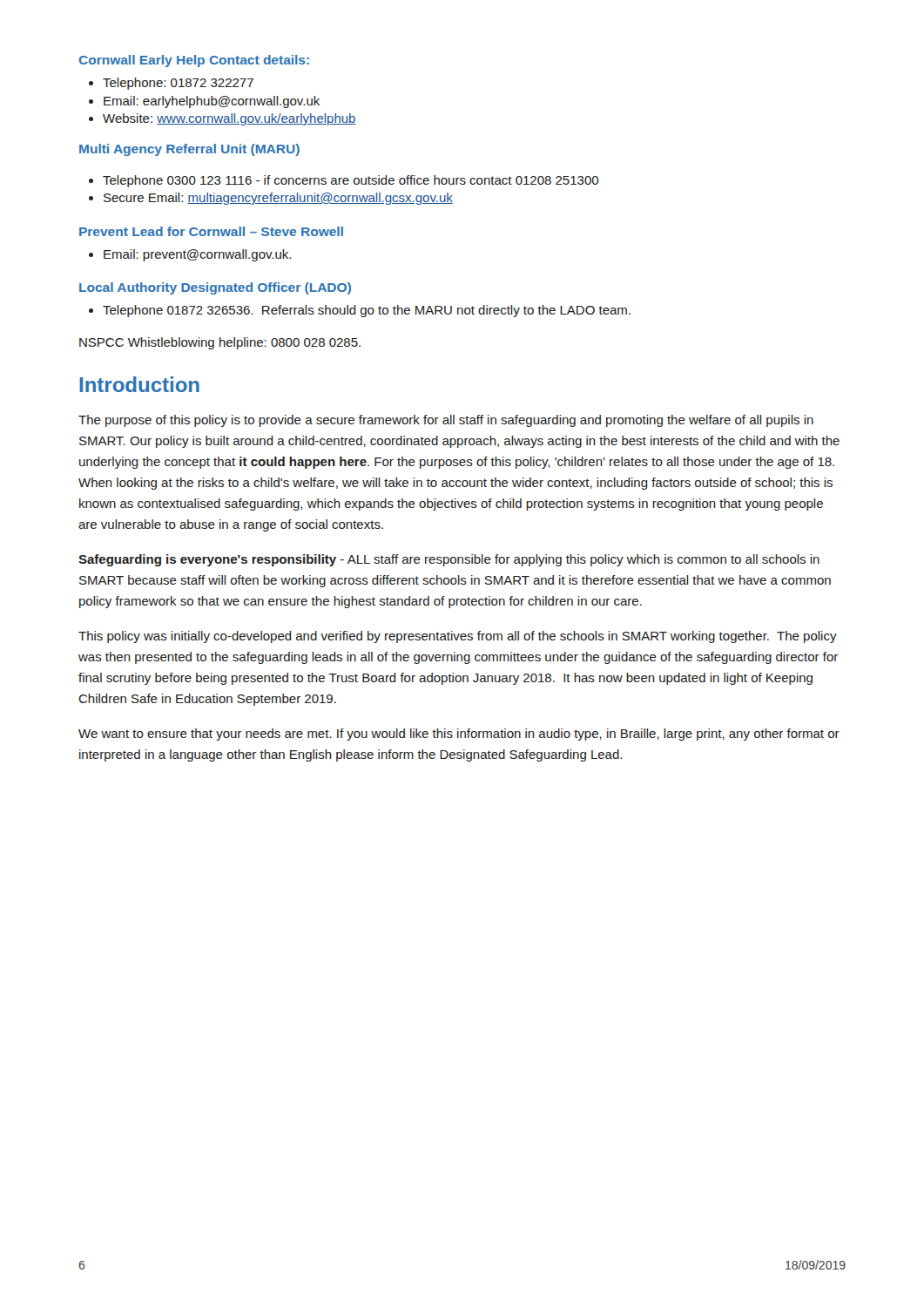Image resolution: width=924 pixels, height=1307 pixels.
Task: Select the text that says "NSPCC Whistleblowing helpline: 0800 028 0285."
Action: [220, 342]
